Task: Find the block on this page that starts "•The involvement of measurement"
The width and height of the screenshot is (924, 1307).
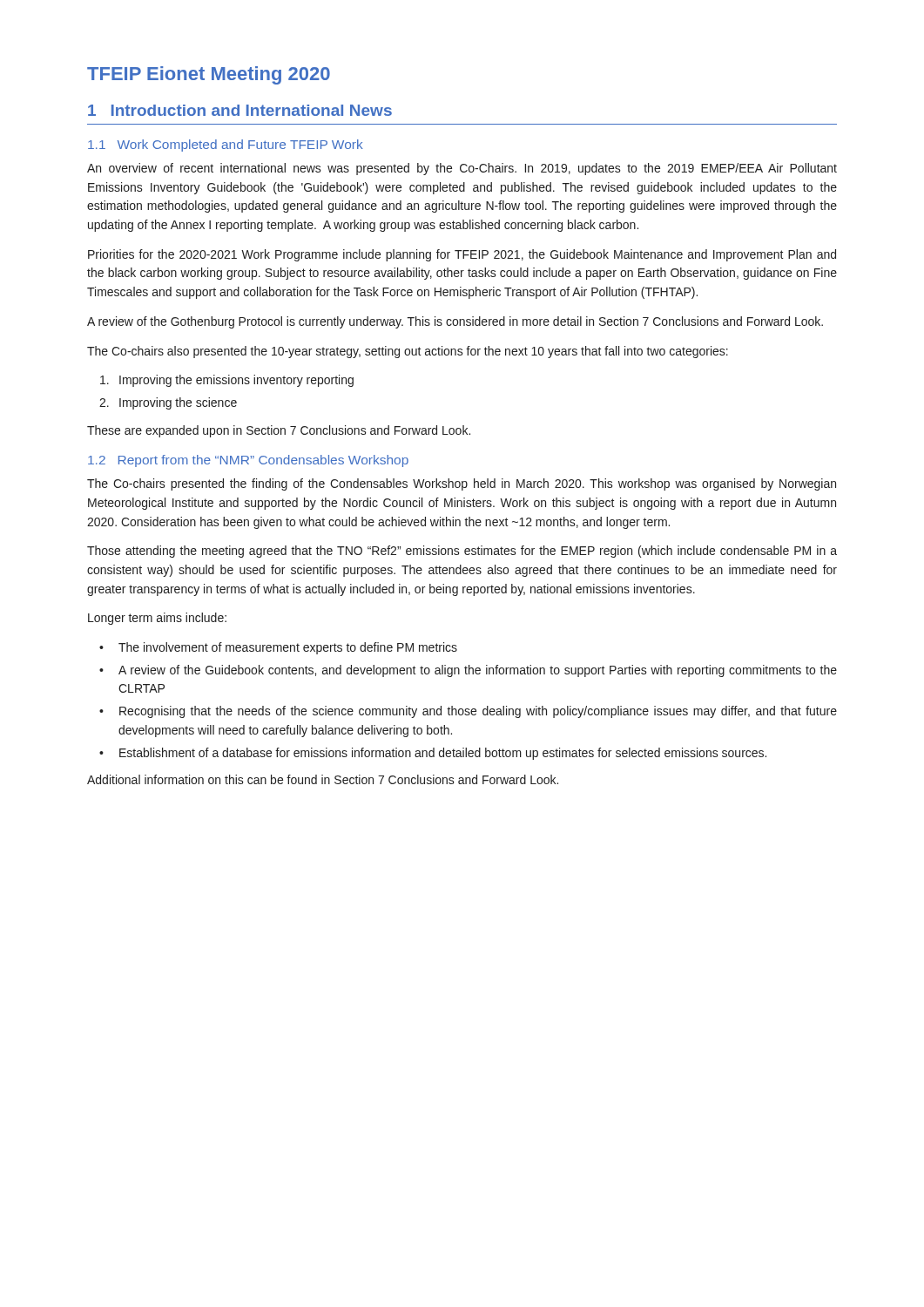Action: click(x=278, y=648)
